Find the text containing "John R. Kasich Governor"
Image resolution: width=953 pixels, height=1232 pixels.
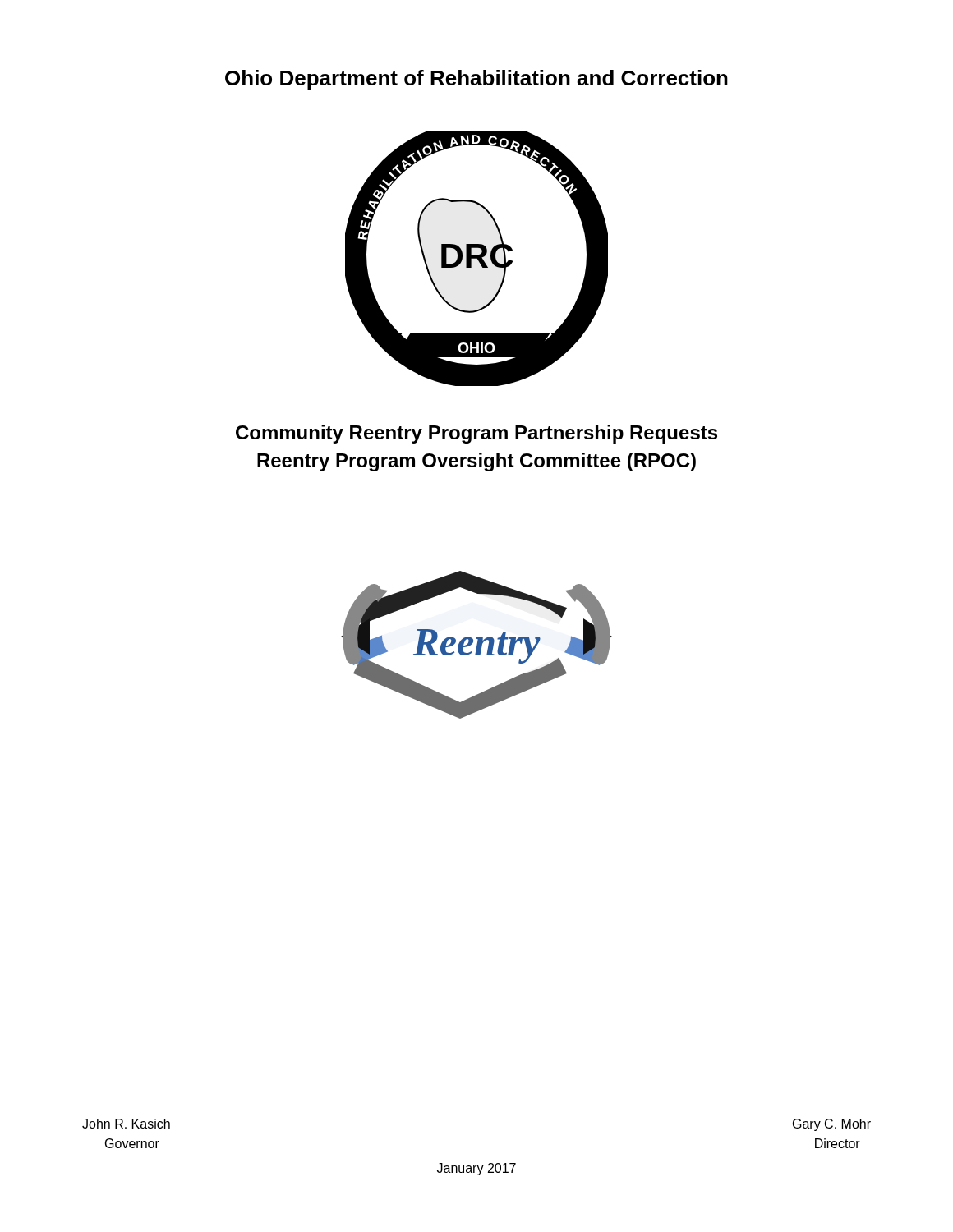coord(126,1134)
